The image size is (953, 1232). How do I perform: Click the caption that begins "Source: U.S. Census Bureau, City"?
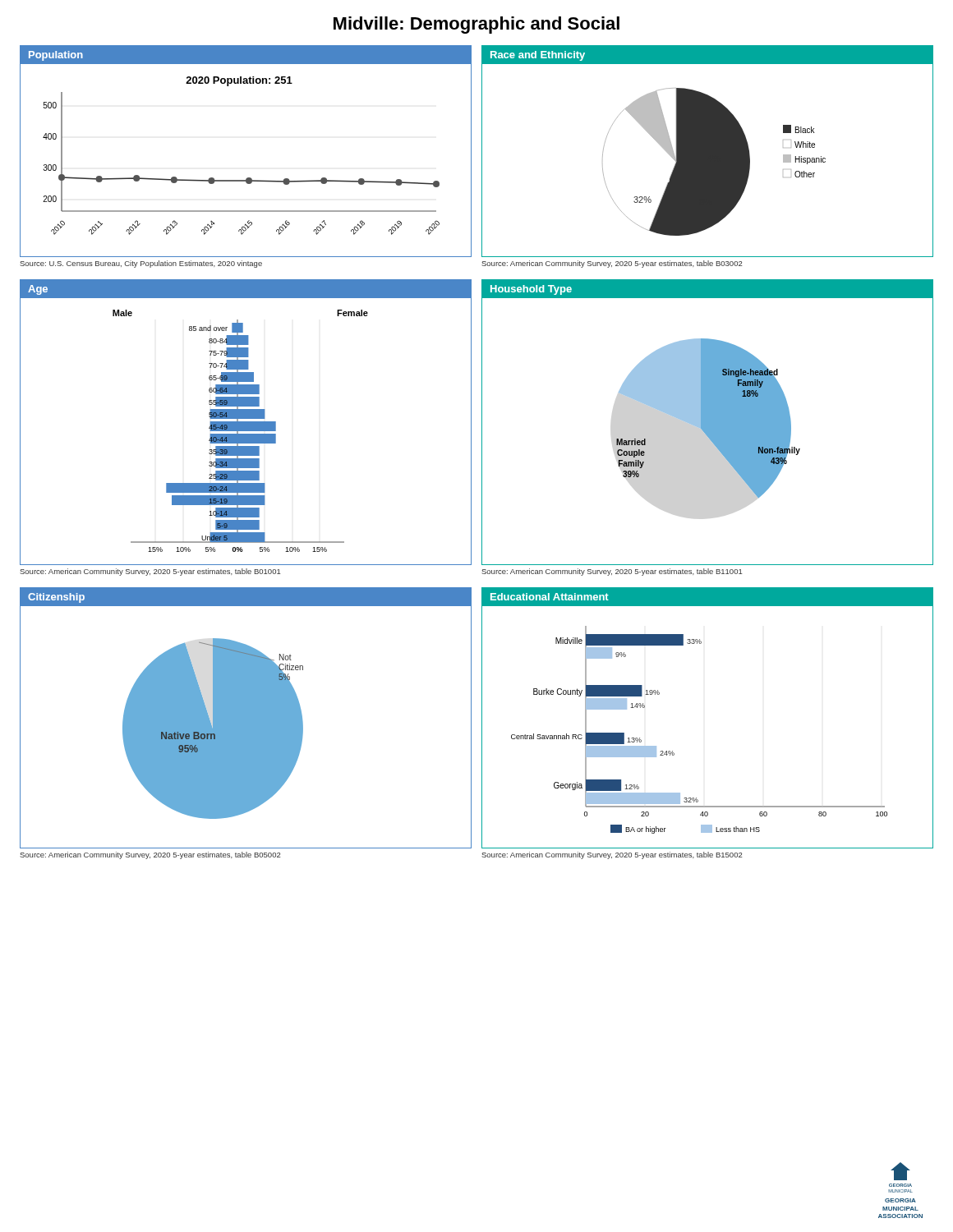[x=141, y=263]
